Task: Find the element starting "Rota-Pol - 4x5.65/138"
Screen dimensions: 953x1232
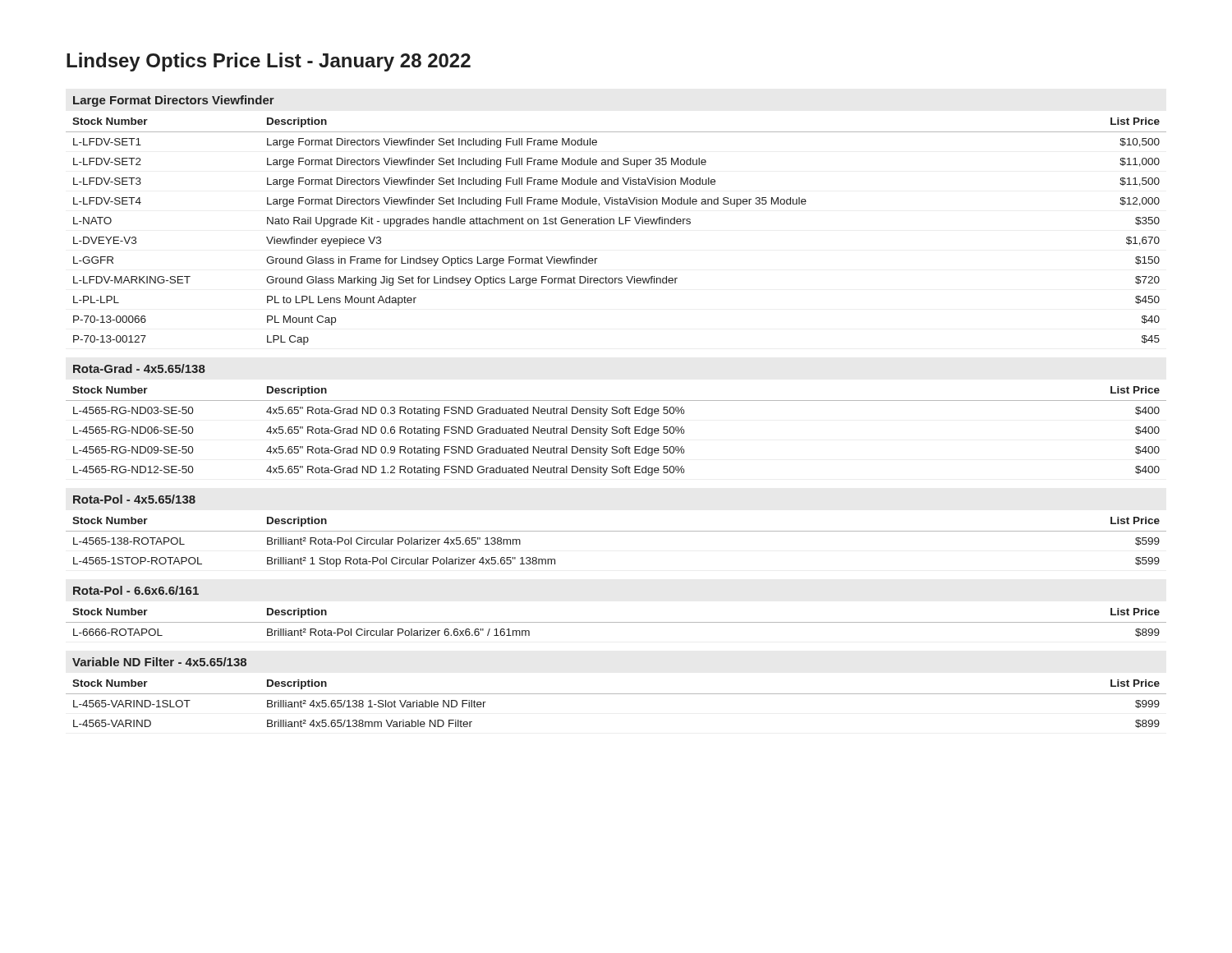Action: pyautogui.click(x=134, y=499)
